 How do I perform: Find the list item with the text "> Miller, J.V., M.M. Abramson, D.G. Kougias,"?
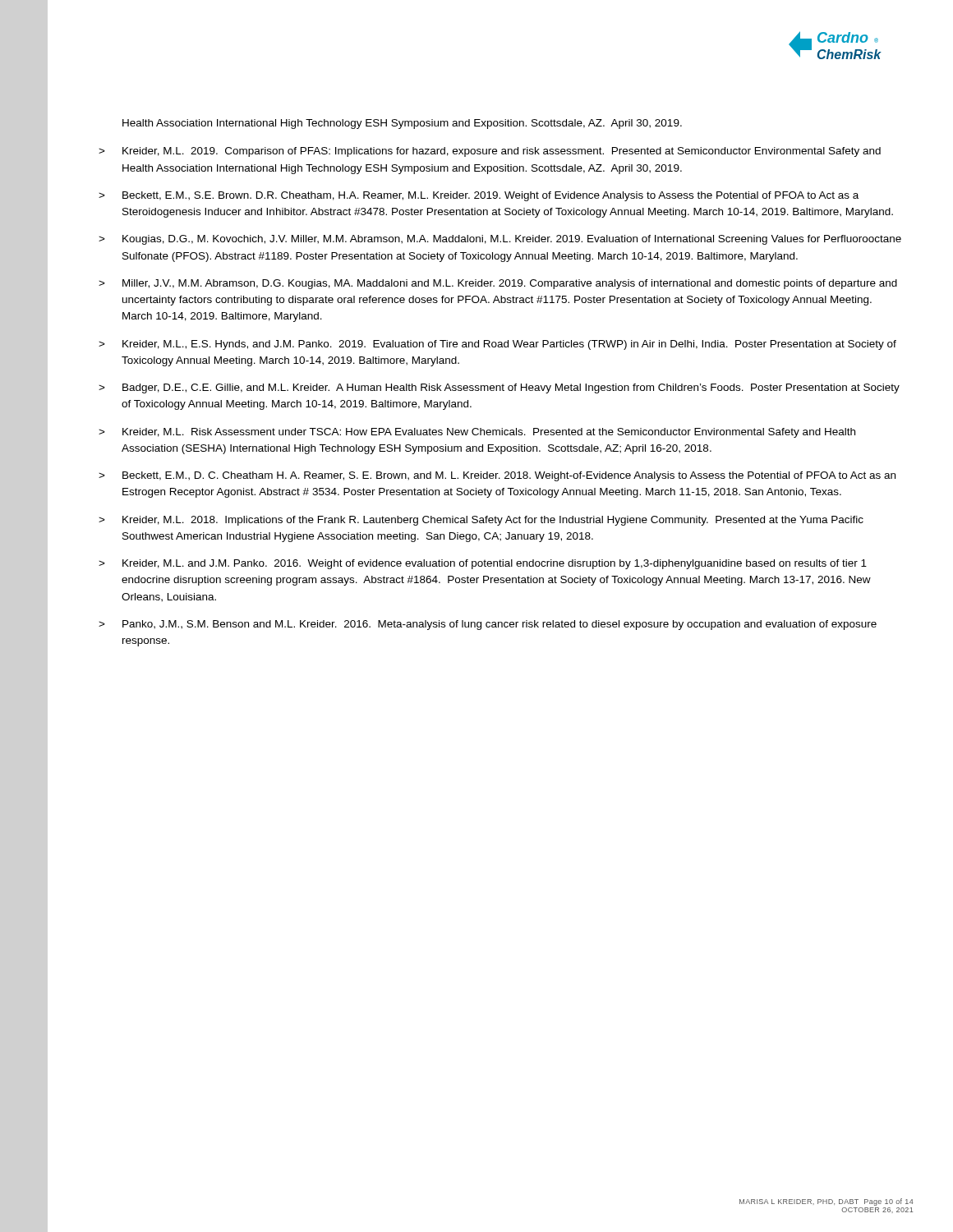click(x=501, y=300)
